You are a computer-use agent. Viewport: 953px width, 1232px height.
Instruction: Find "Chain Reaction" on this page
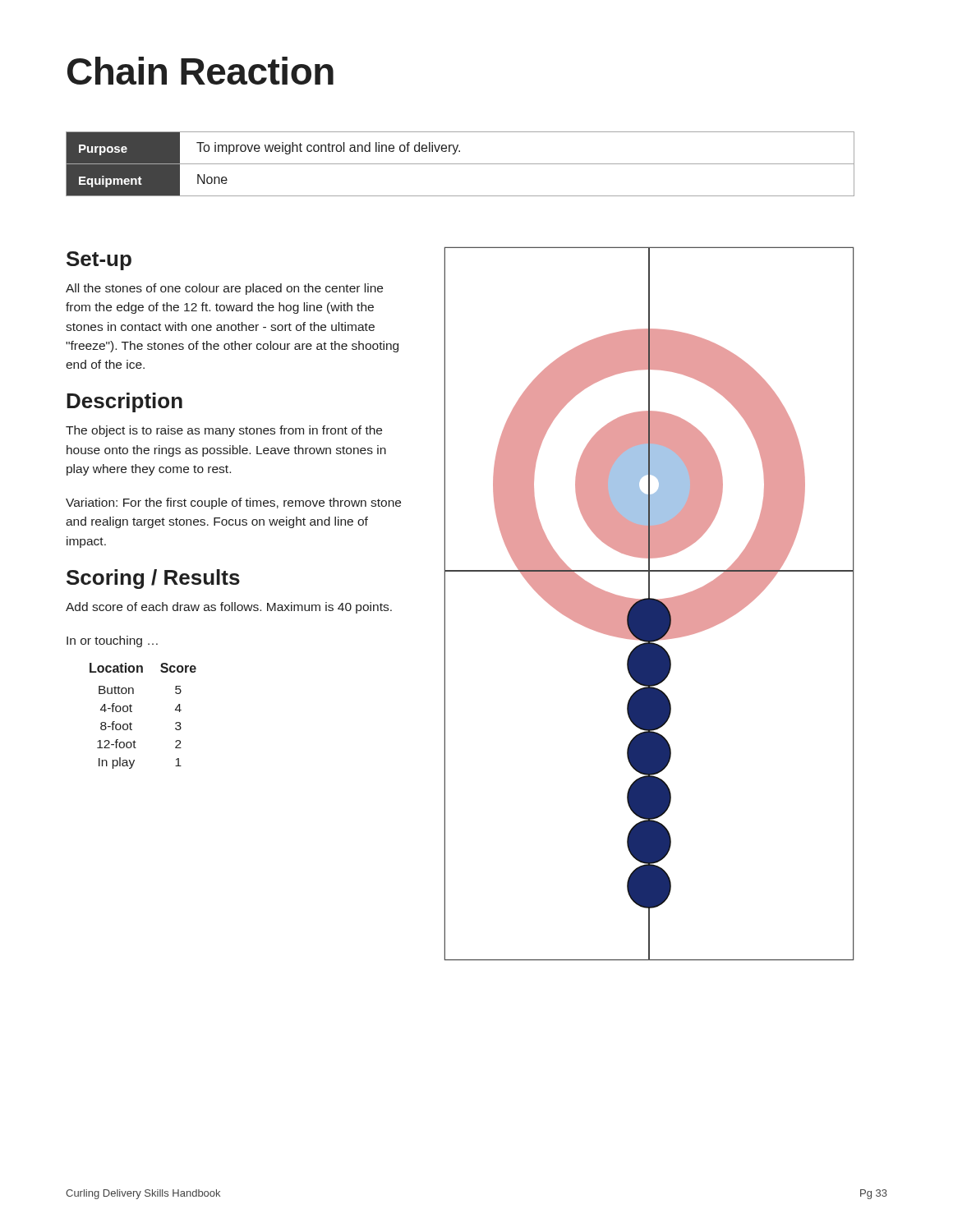click(x=200, y=71)
